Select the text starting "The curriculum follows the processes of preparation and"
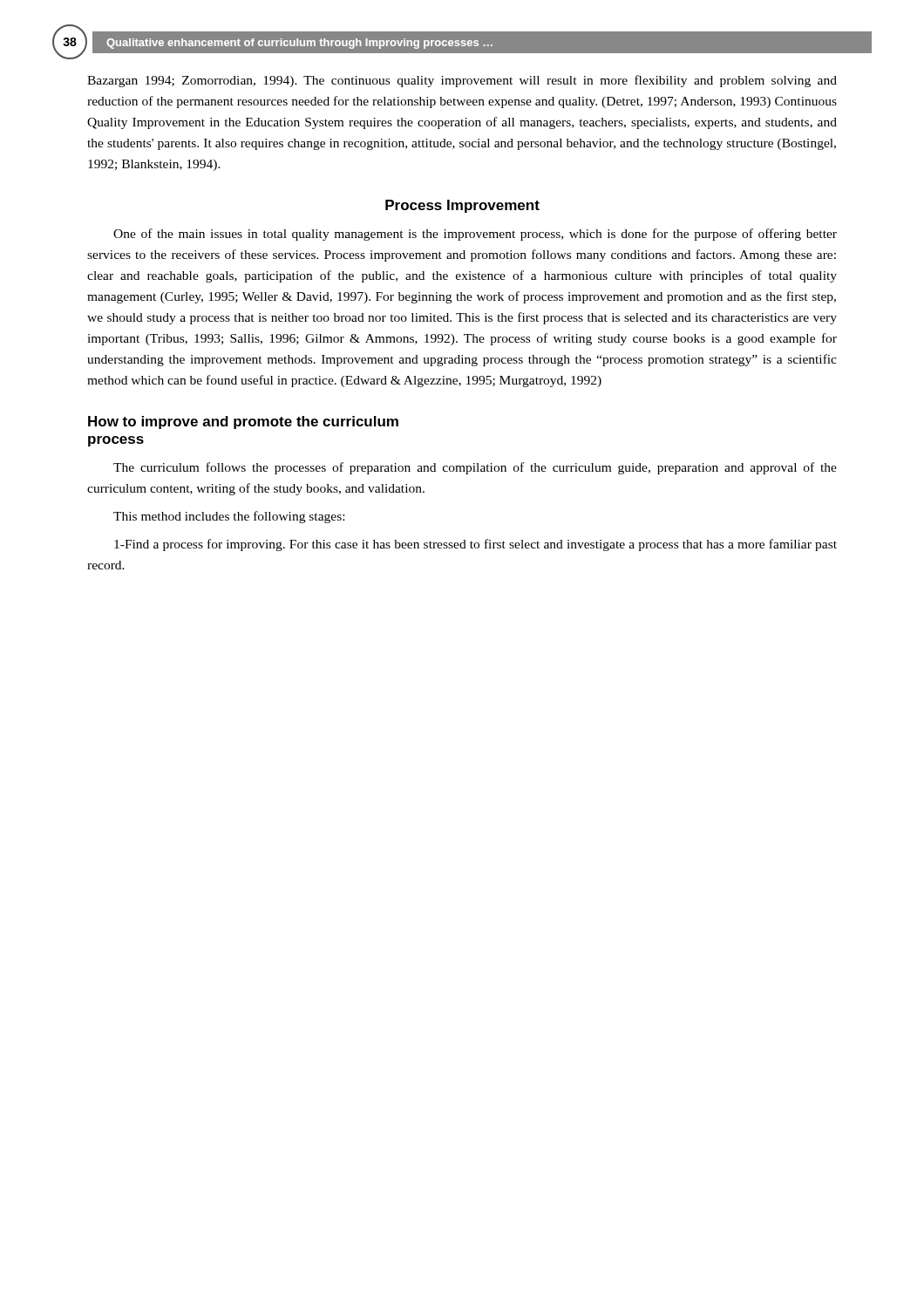Screen dimensions: 1308x924 pyautogui.click(x=462, y=478)
